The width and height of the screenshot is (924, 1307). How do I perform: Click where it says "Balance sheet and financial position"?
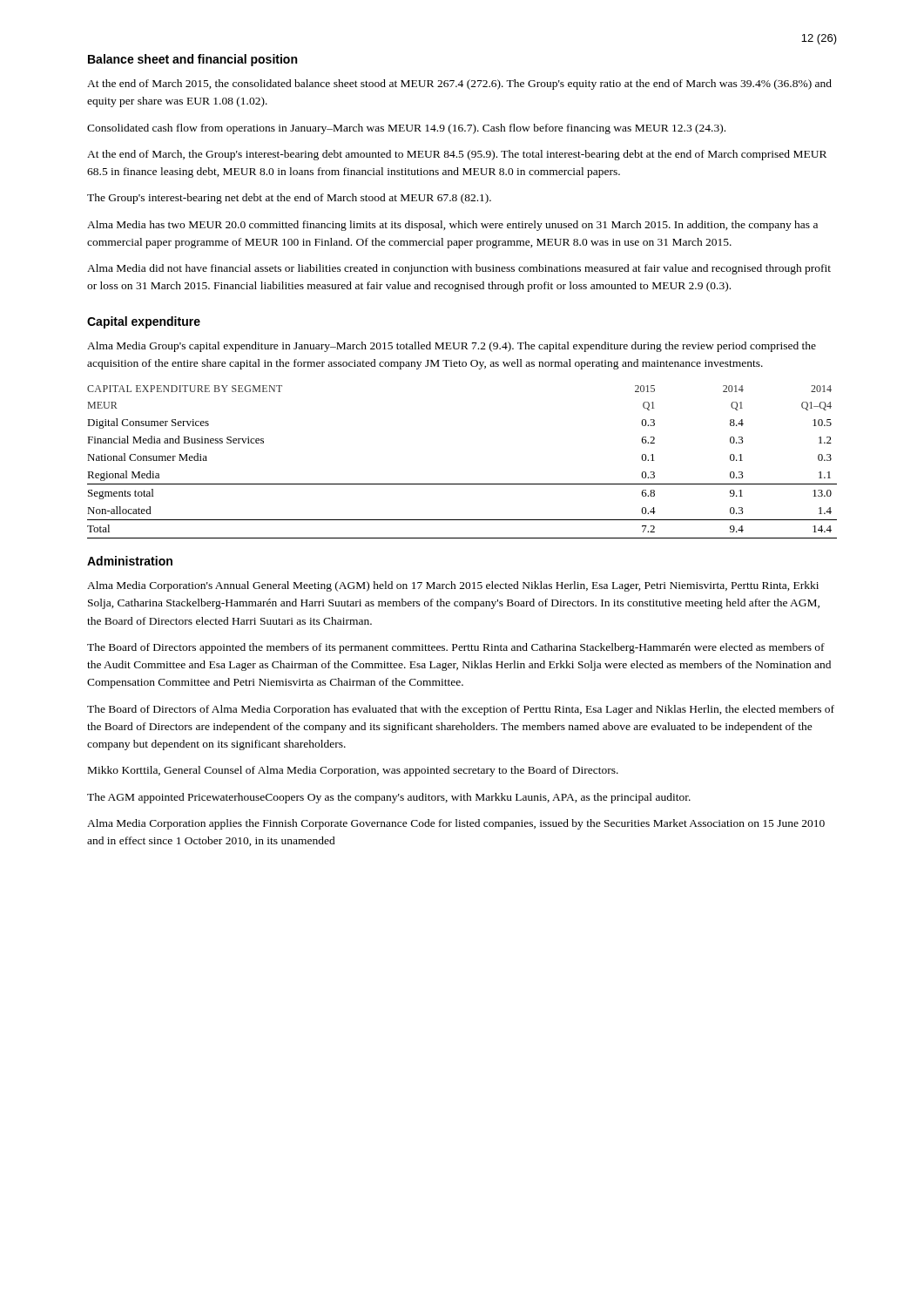tap(192, 59)
